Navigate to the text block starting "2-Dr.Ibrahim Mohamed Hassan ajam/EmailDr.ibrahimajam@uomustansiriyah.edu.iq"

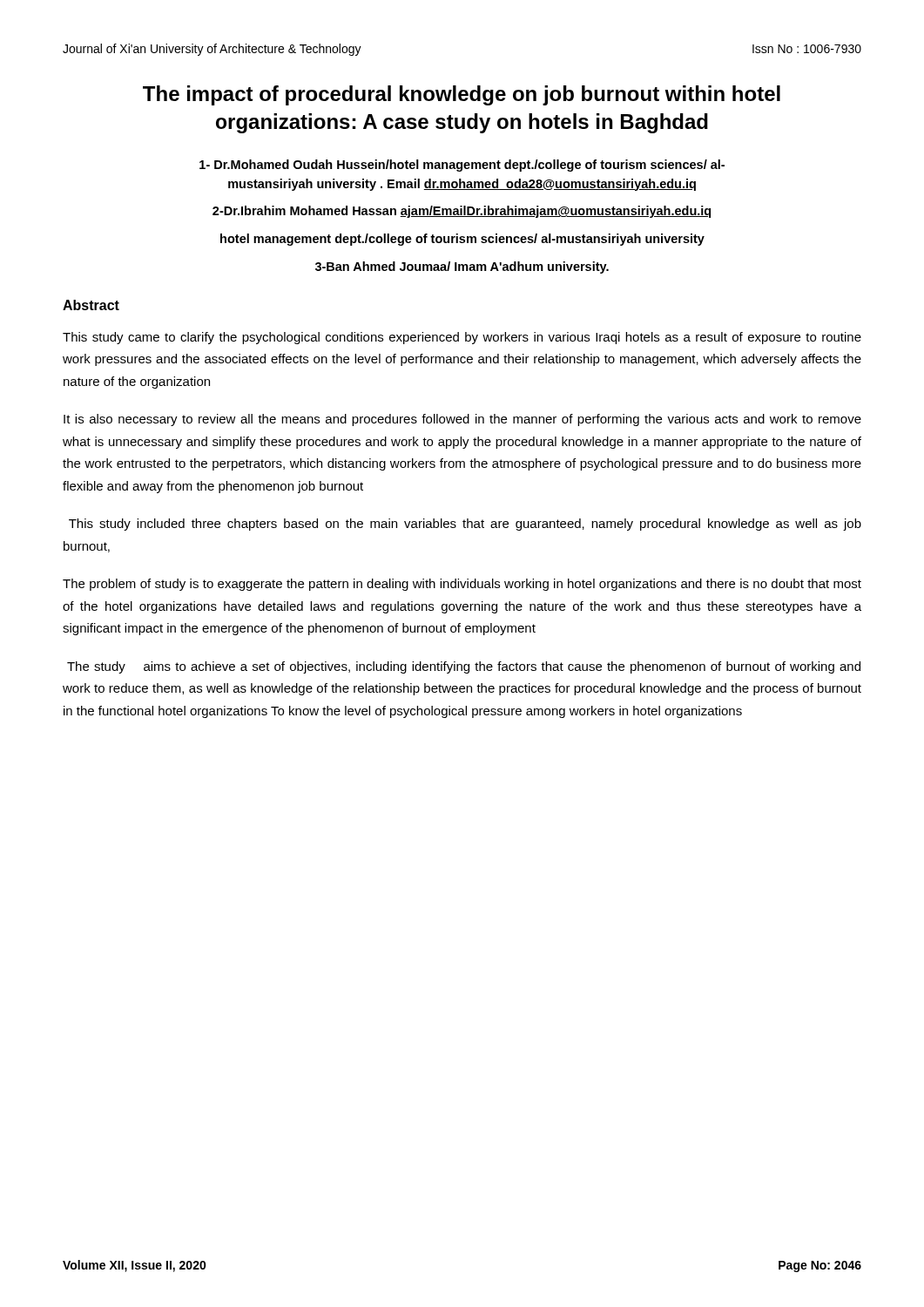tap(462, 212)
